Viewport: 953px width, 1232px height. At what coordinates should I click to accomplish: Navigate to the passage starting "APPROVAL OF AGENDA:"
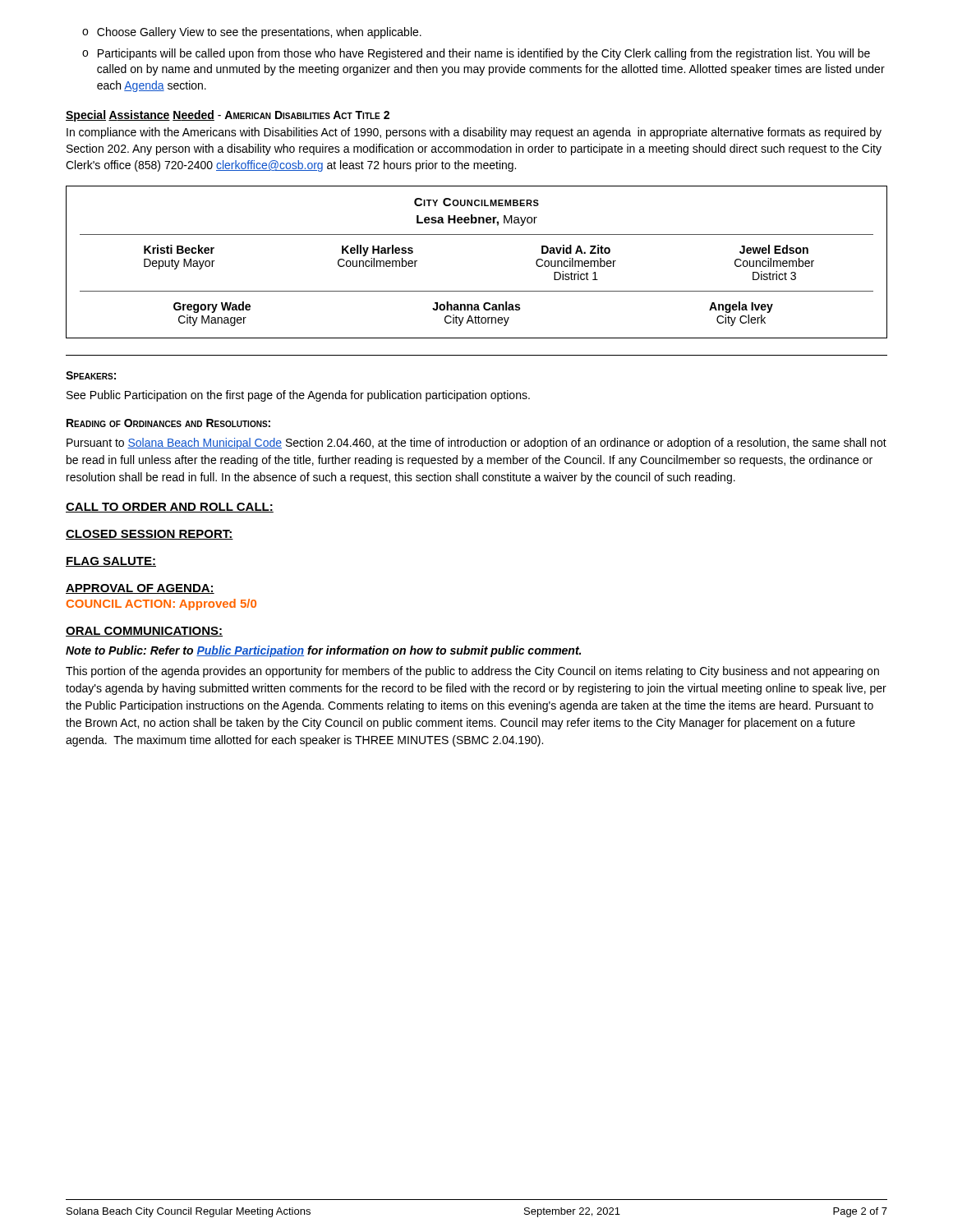tap(140, 588)
